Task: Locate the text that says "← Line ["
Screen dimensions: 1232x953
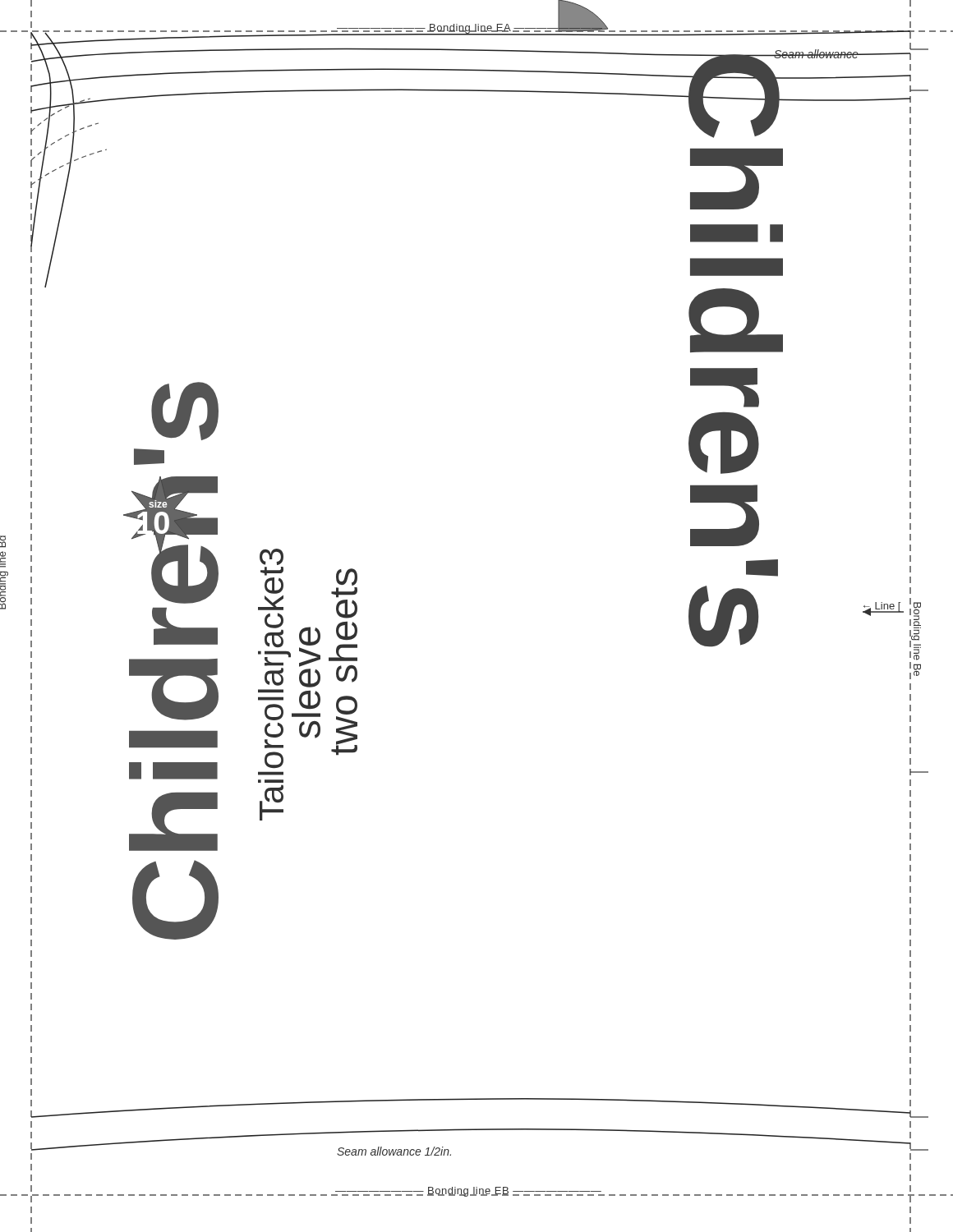Action: click(881, 606)
